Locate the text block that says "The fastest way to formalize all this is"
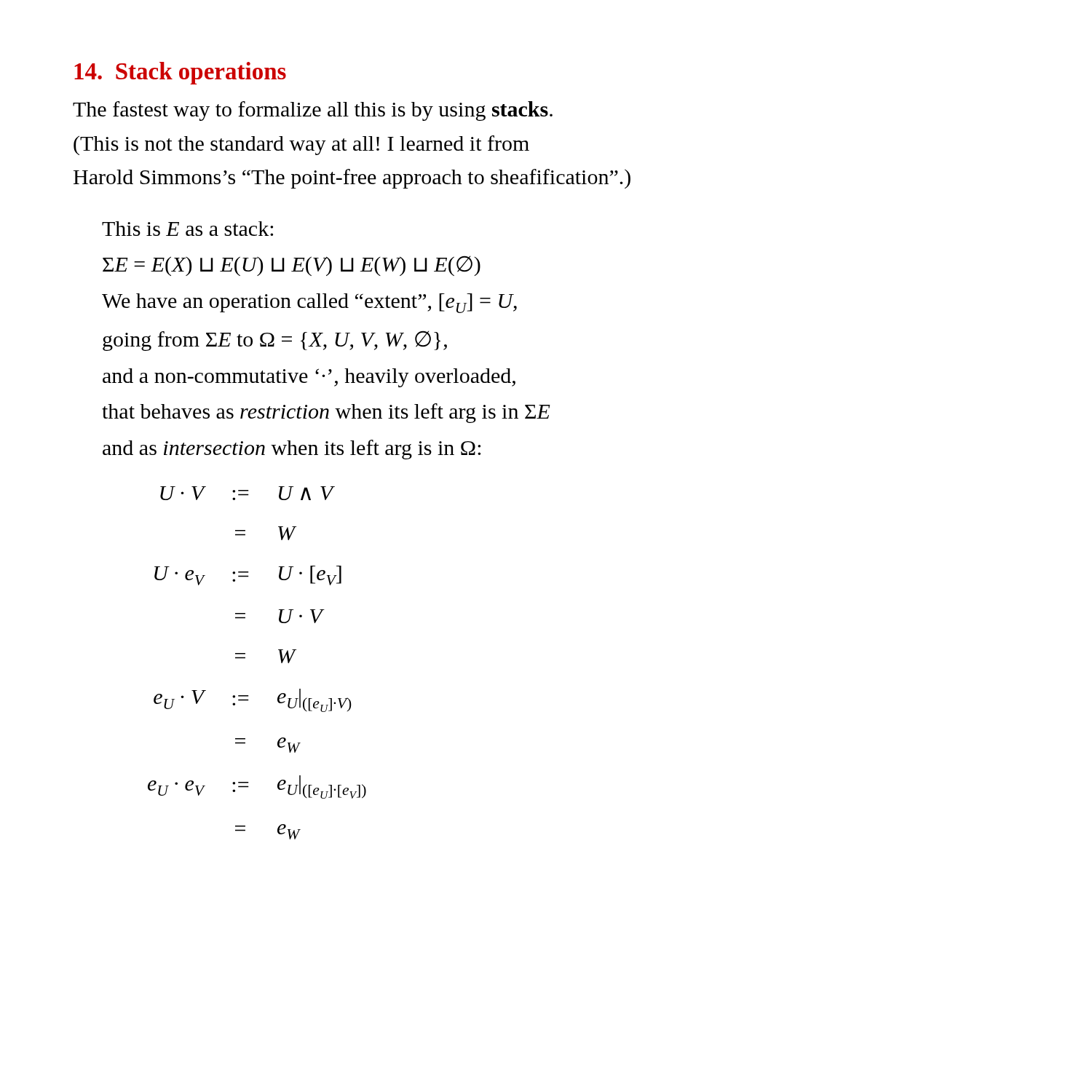The image size is (1092, 1092). pyautogui.click(x=352, y=143)
